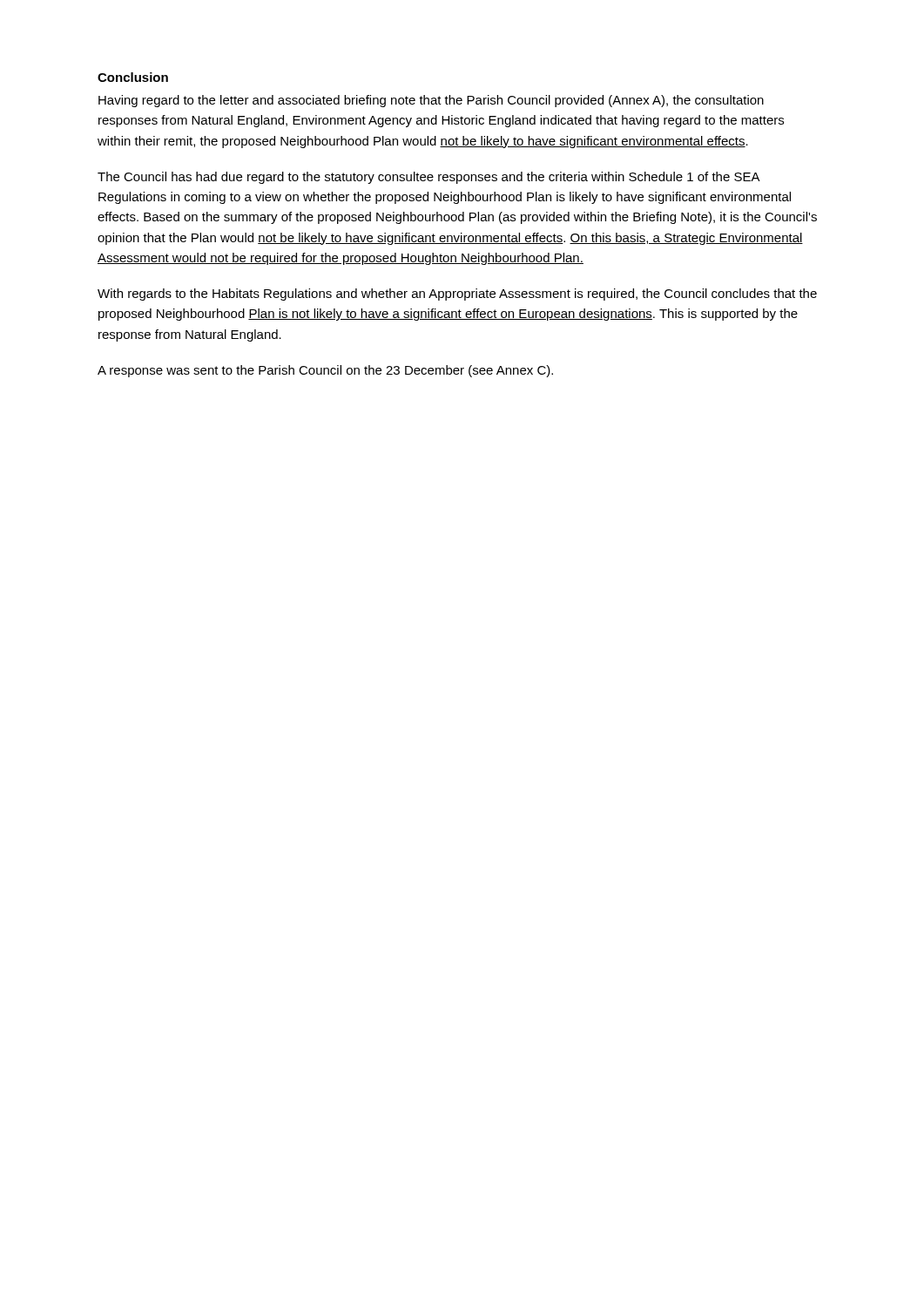This screenshot has width=924, height=1307.
Task: Navigate to the region starting "Having regard to the letter and"
Action: tap(441, 120)
